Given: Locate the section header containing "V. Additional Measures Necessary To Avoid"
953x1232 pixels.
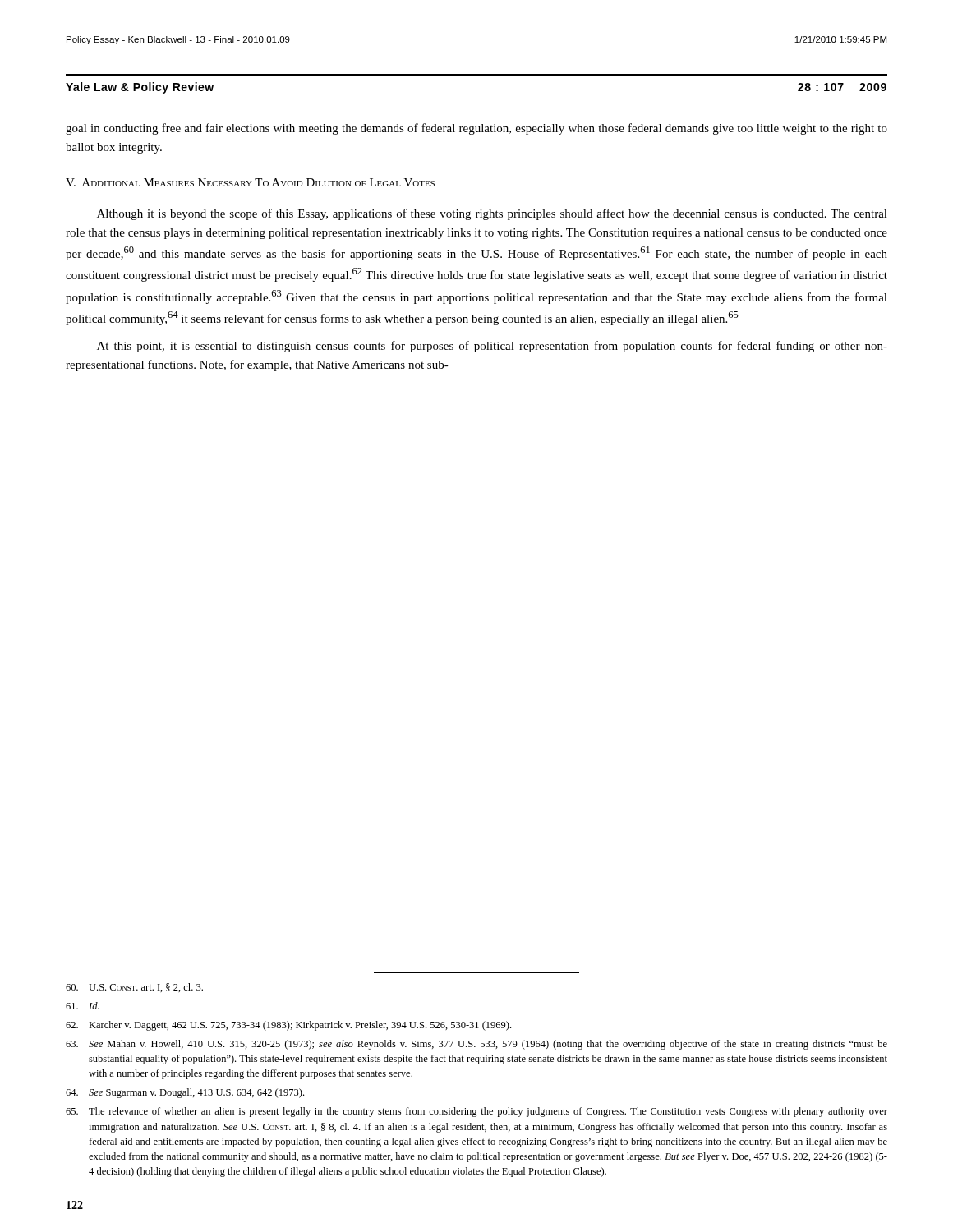Looking at the screenshot, I should (250, 182).
